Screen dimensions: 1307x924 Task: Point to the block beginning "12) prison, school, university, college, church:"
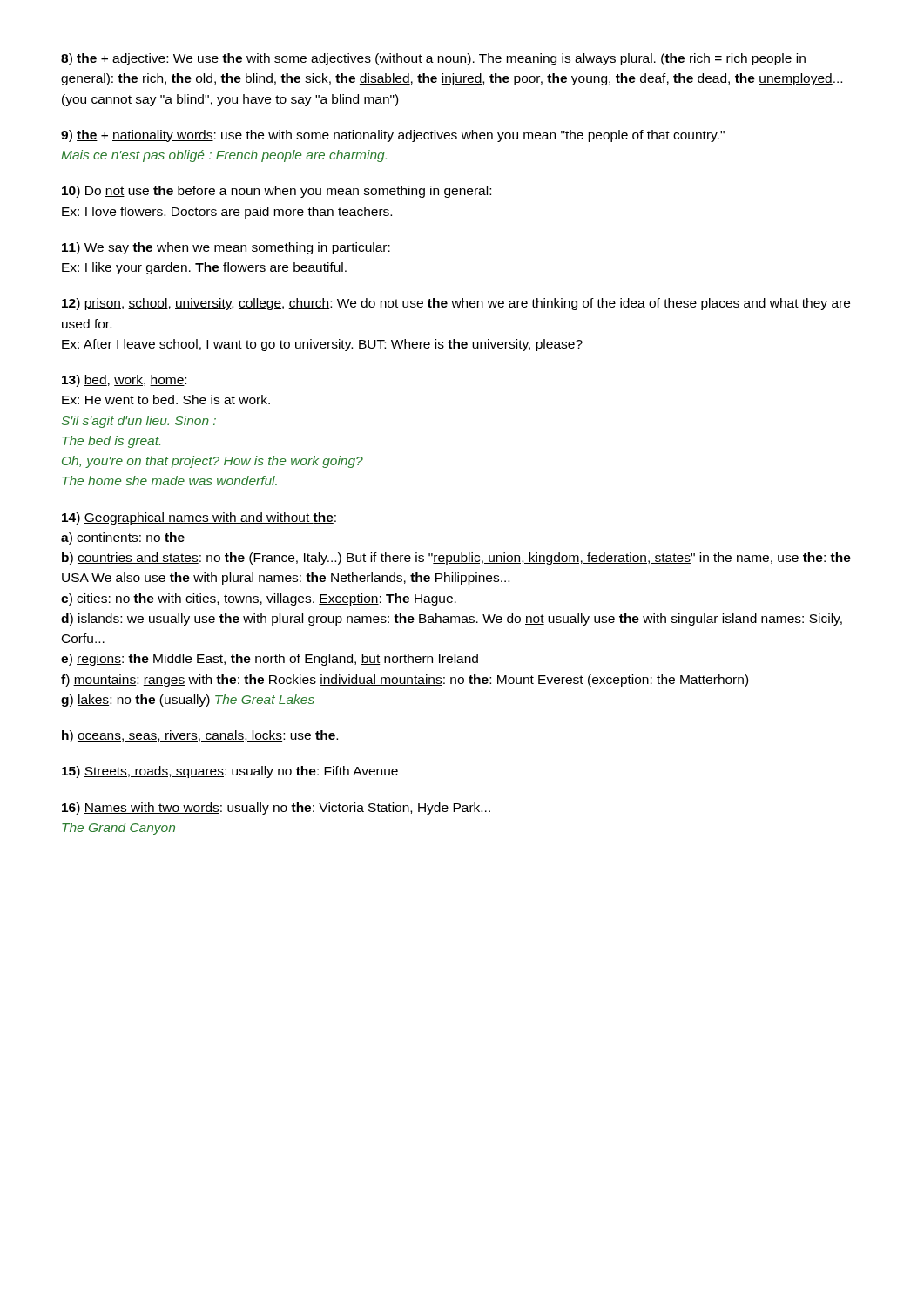456,304
